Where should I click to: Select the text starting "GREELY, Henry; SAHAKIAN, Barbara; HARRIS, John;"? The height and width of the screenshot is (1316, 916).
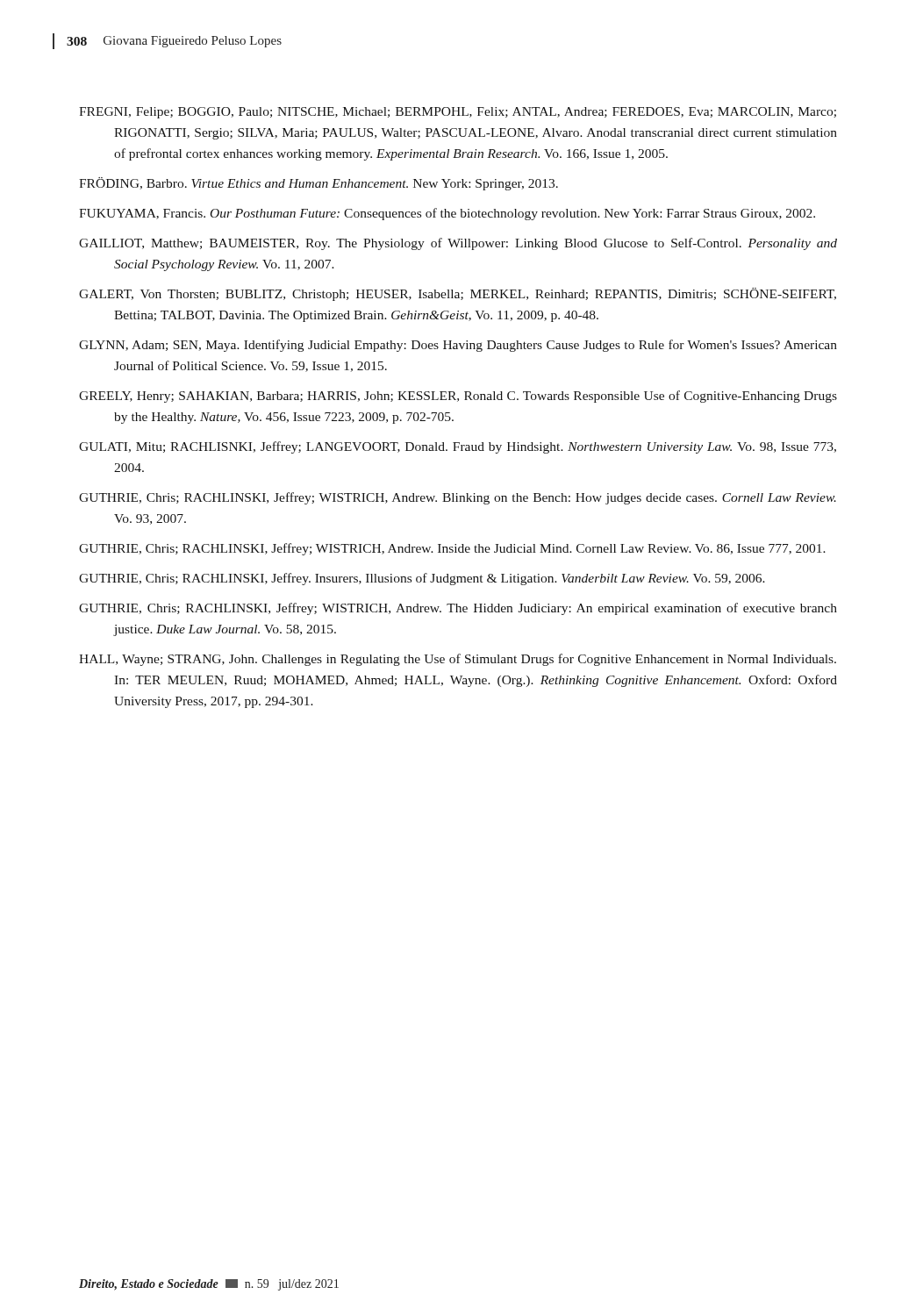click(x=458, y=406)
